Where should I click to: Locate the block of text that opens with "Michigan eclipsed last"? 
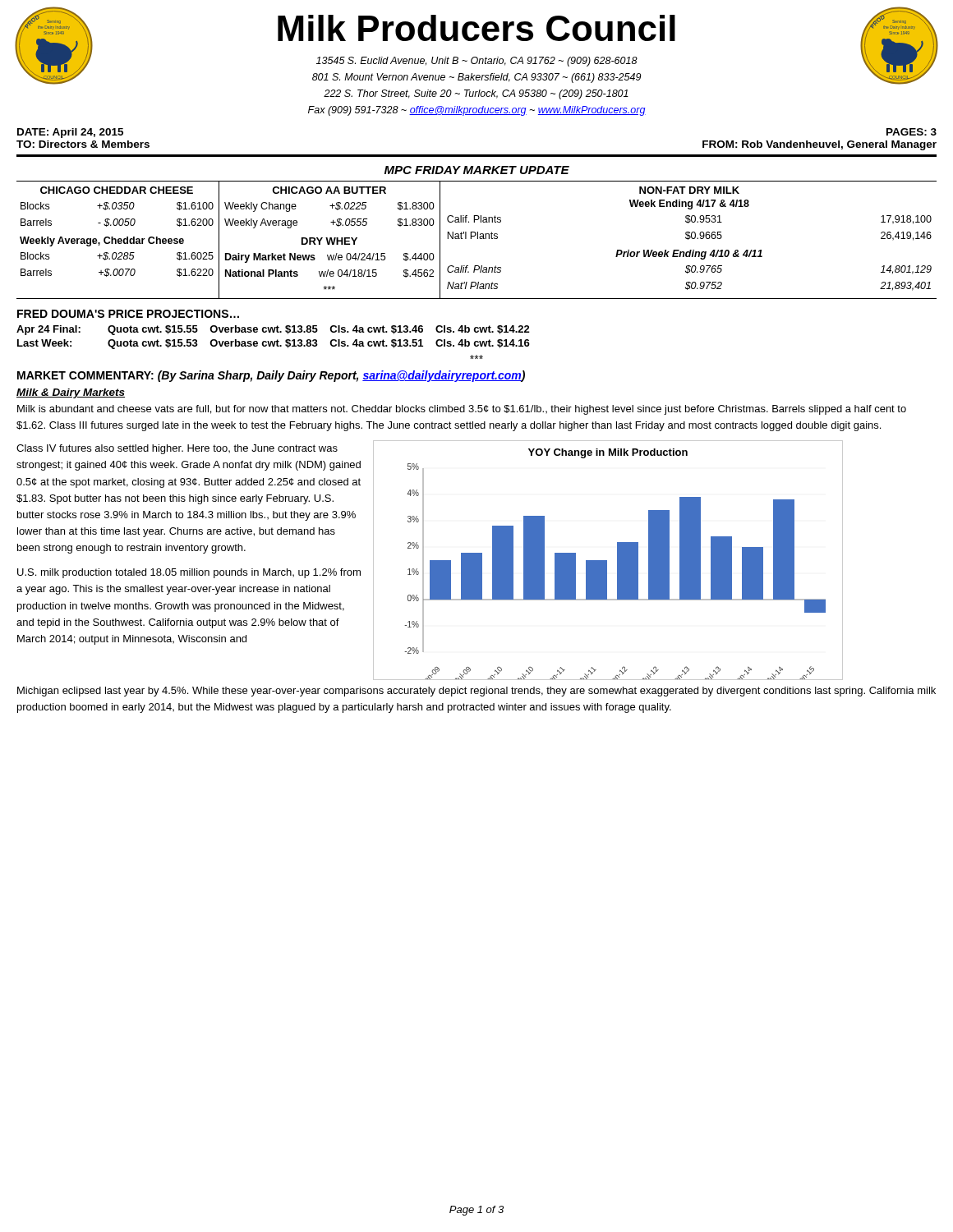pos(476,699)
